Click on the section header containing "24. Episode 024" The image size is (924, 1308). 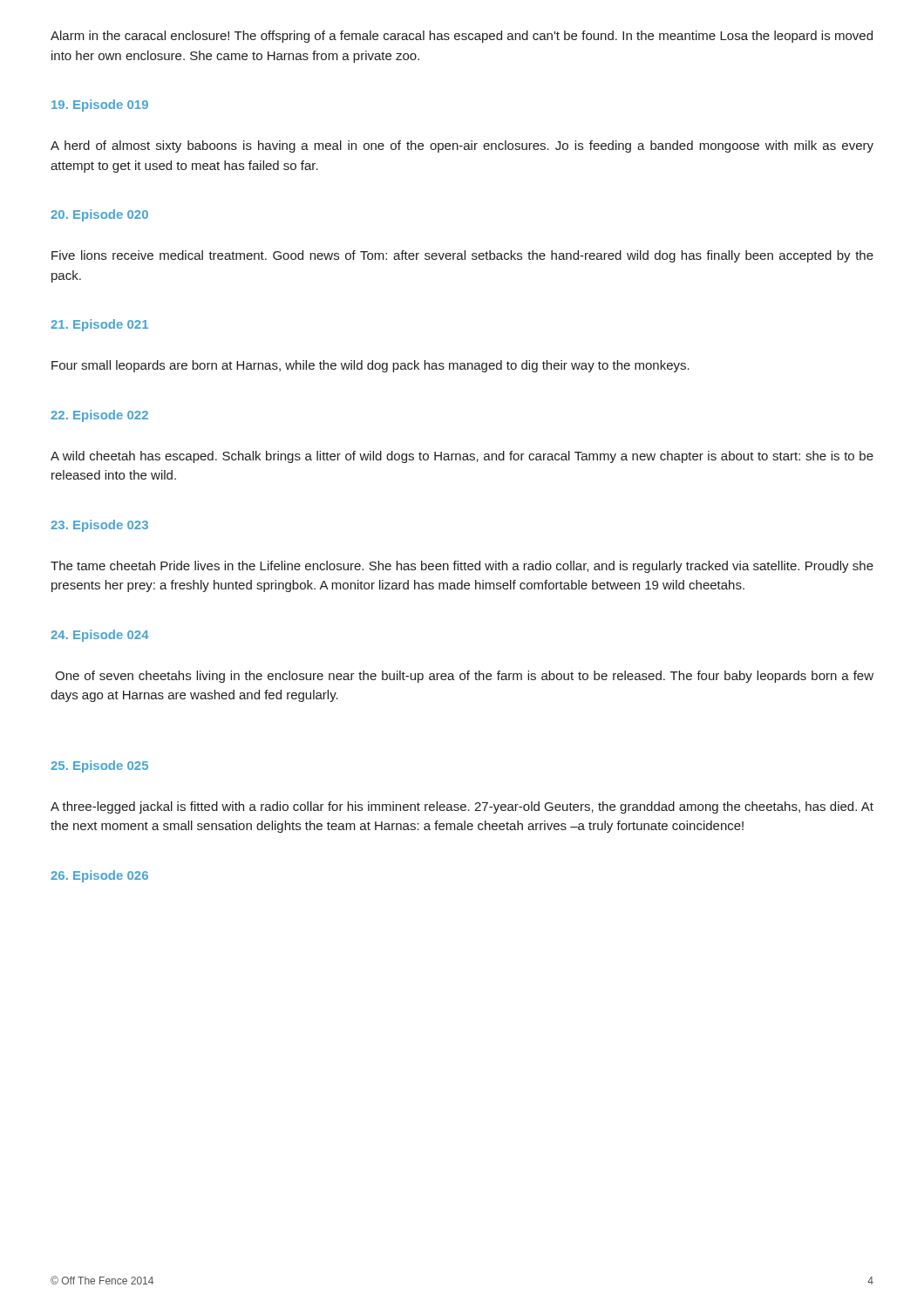[100, 634]
